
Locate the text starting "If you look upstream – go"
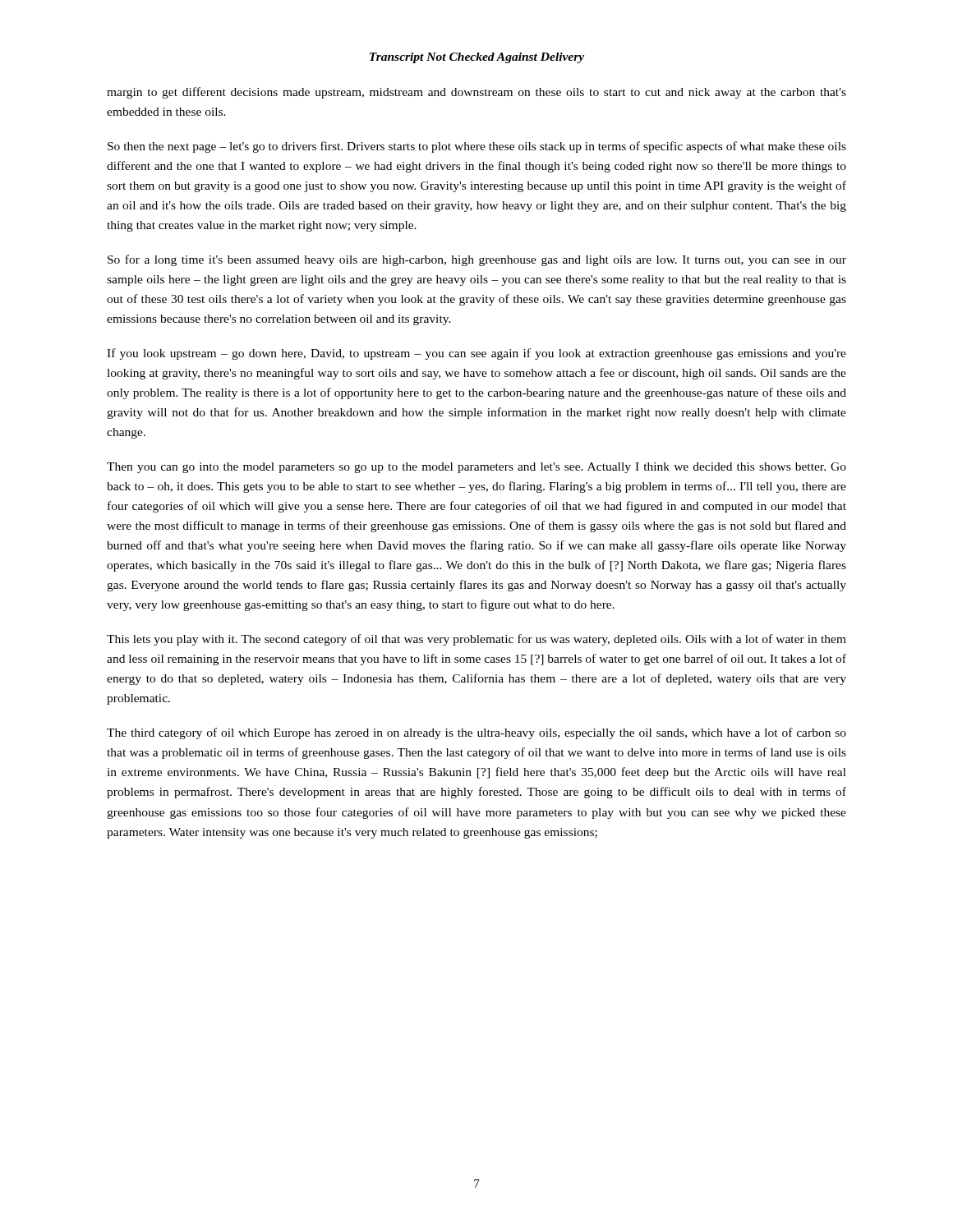[x=476, y=392]
